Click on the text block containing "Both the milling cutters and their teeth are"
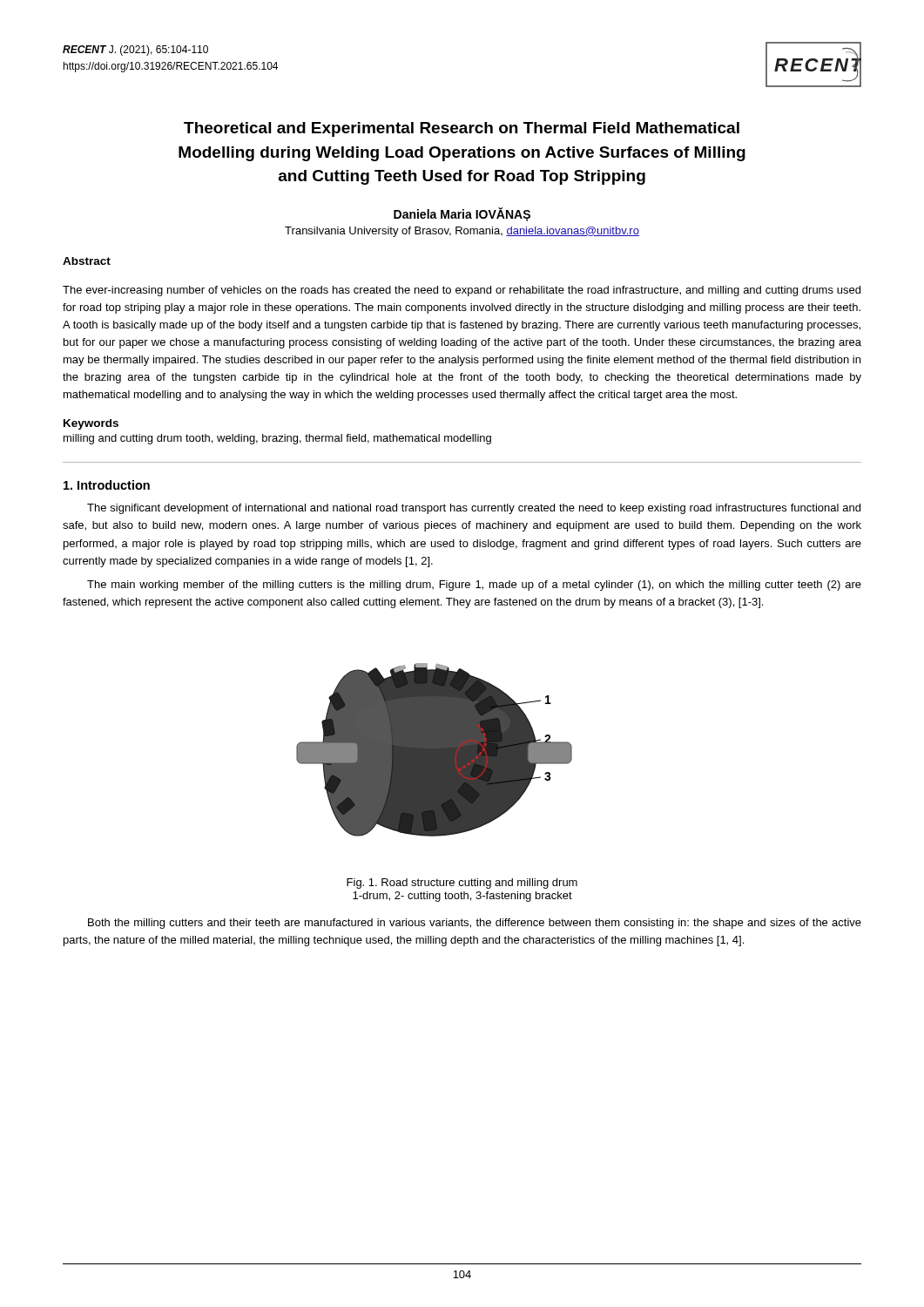This screenshot has width=924, height=1307. [x=462, y=932]
